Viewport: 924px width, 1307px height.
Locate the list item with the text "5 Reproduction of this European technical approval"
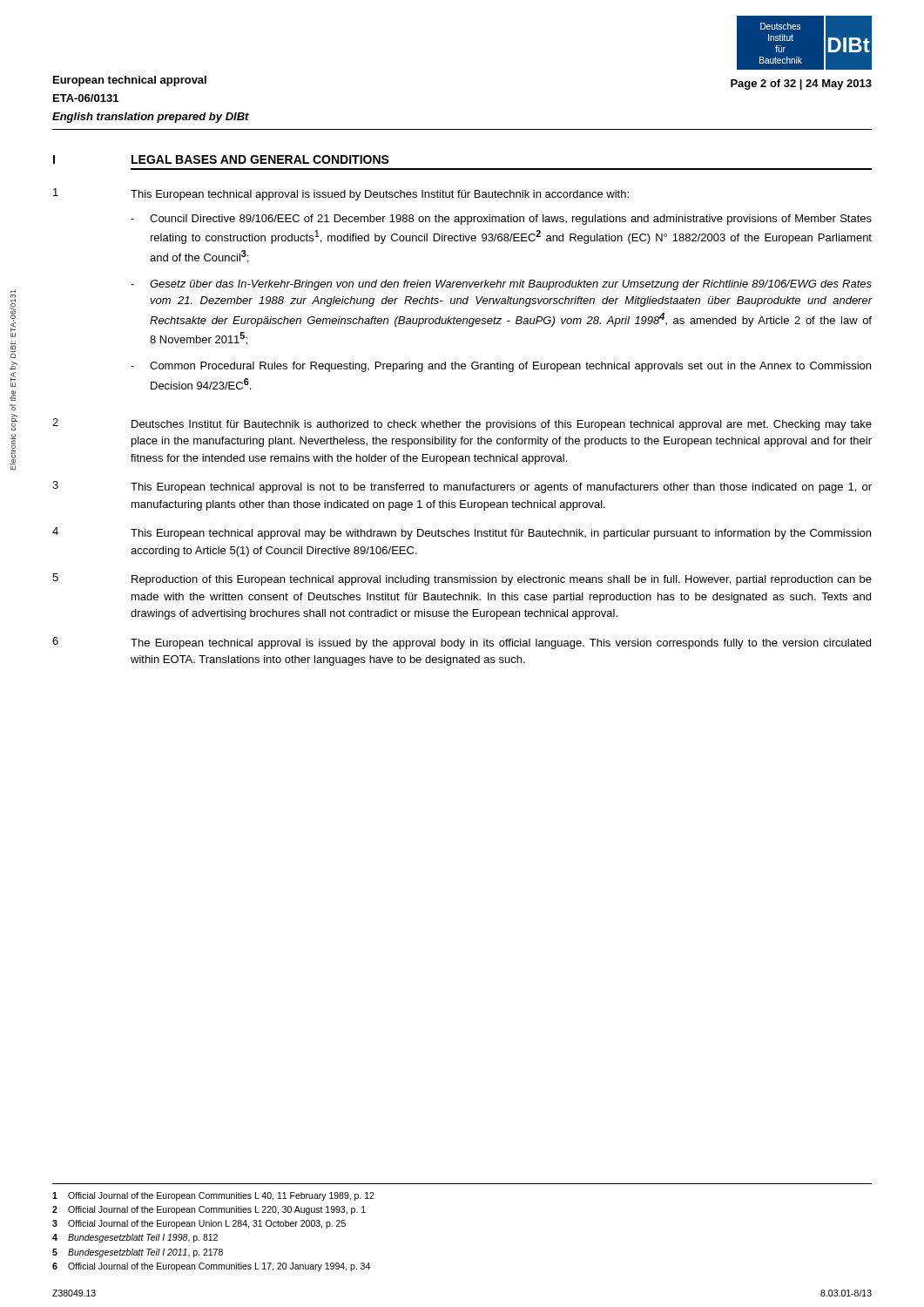462,596
